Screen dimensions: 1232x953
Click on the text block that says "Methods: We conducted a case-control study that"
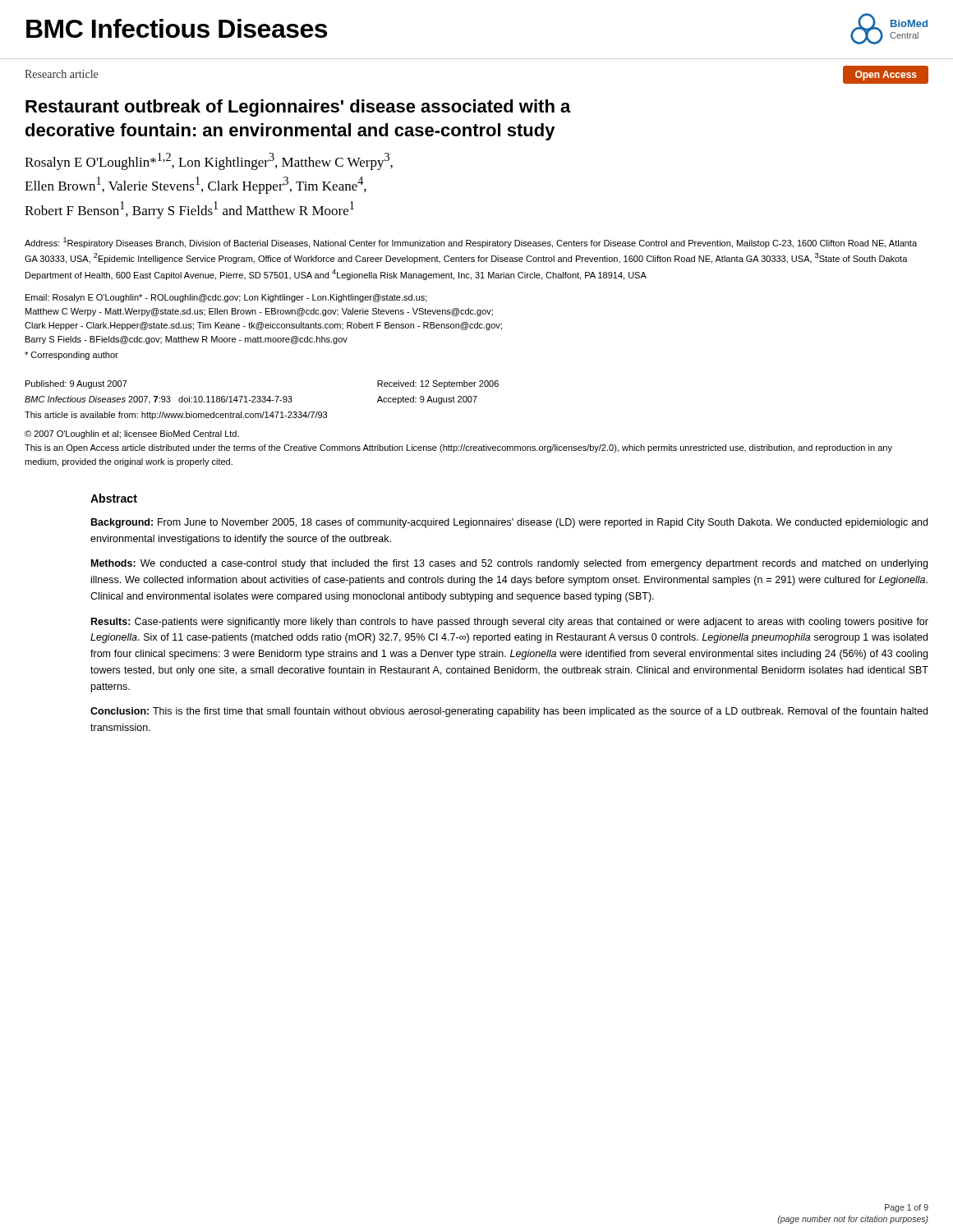click(509, 580)
